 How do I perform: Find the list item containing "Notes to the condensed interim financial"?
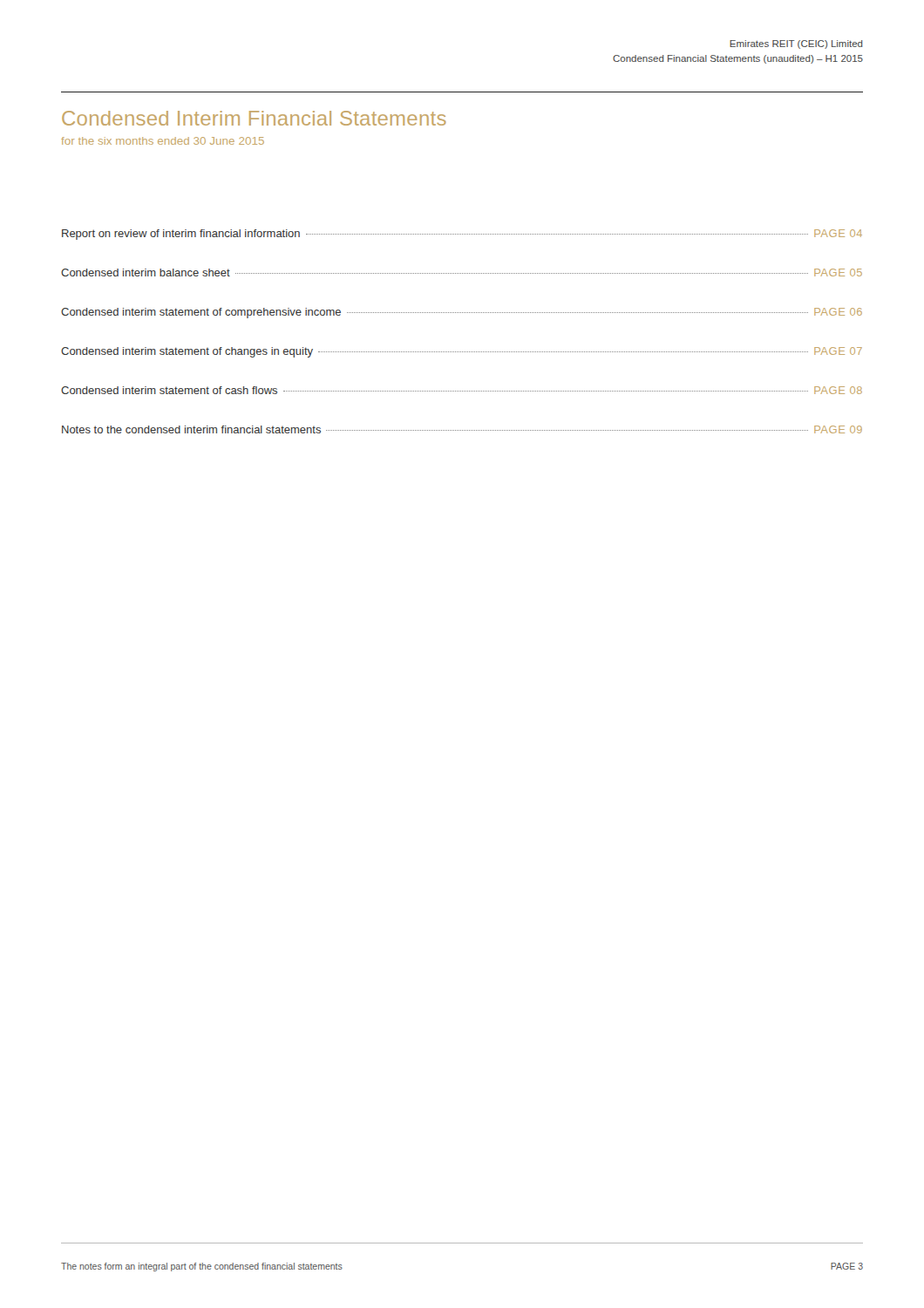(462, 429)
